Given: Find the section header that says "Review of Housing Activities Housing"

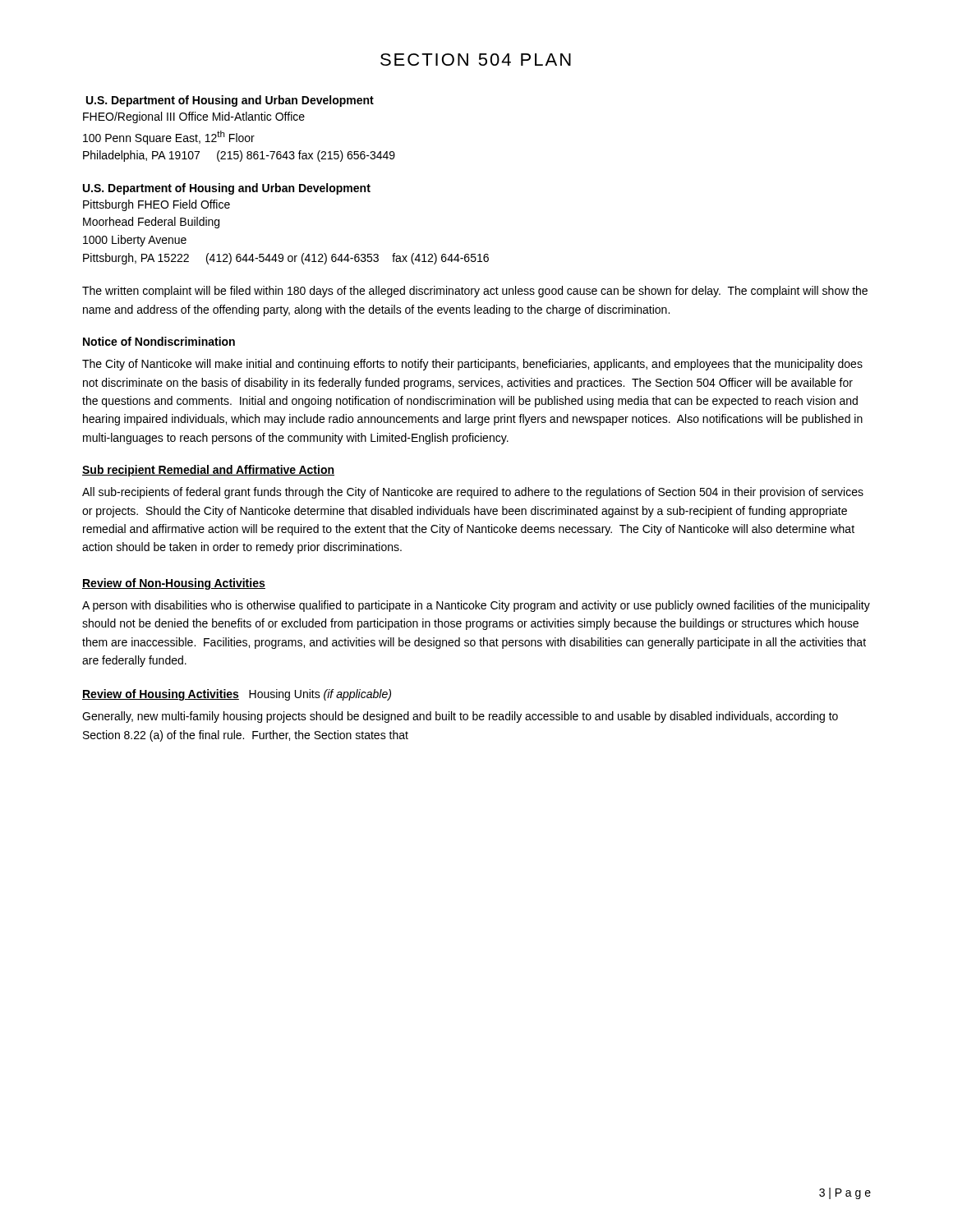Looking at the screenshot, I should point(237,694).
